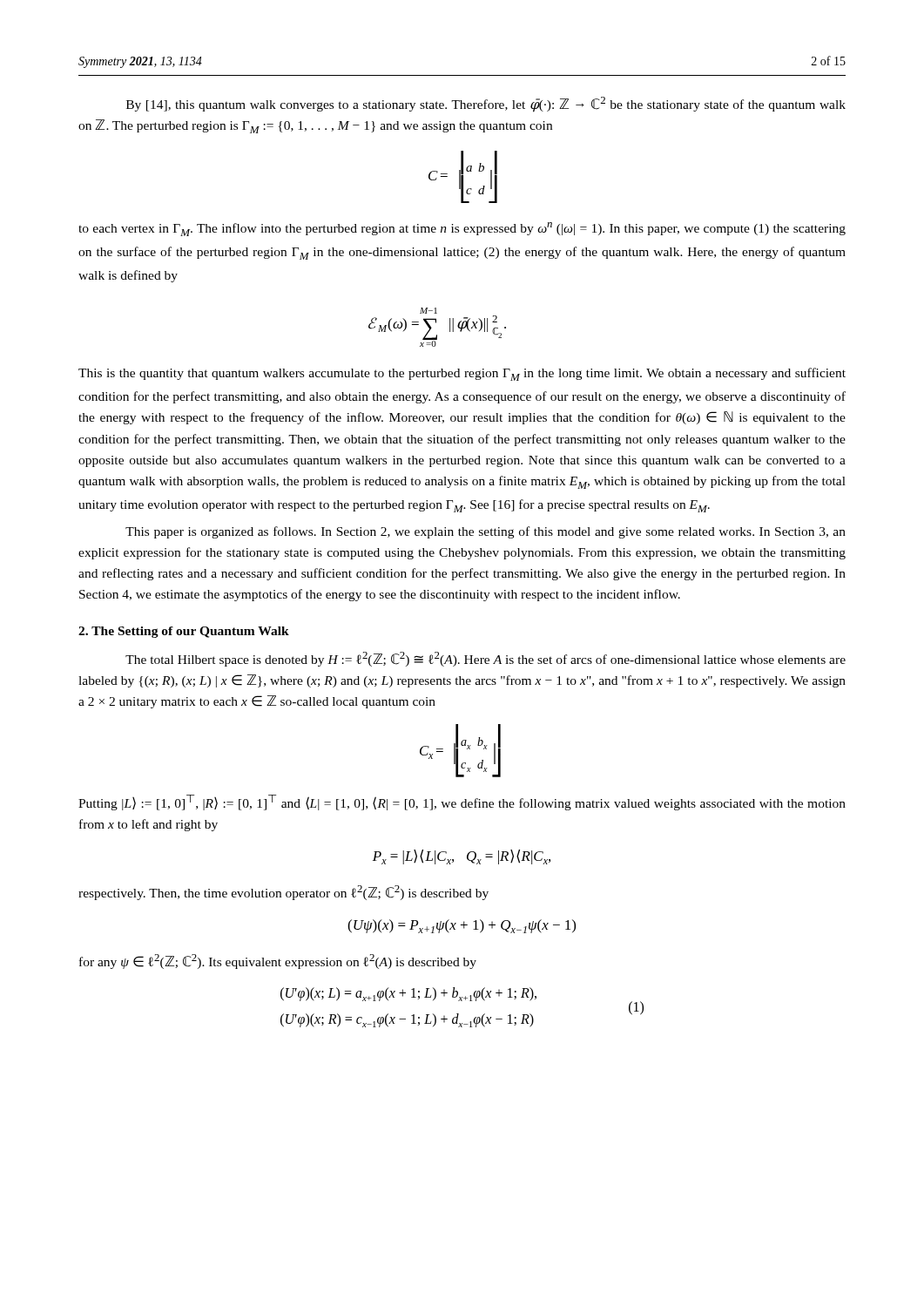The width and height of the screenshot is (924, 1307).
Task: Point to the block beginning "The total Hilbert space is denoted"
Action: click(462, 679)
